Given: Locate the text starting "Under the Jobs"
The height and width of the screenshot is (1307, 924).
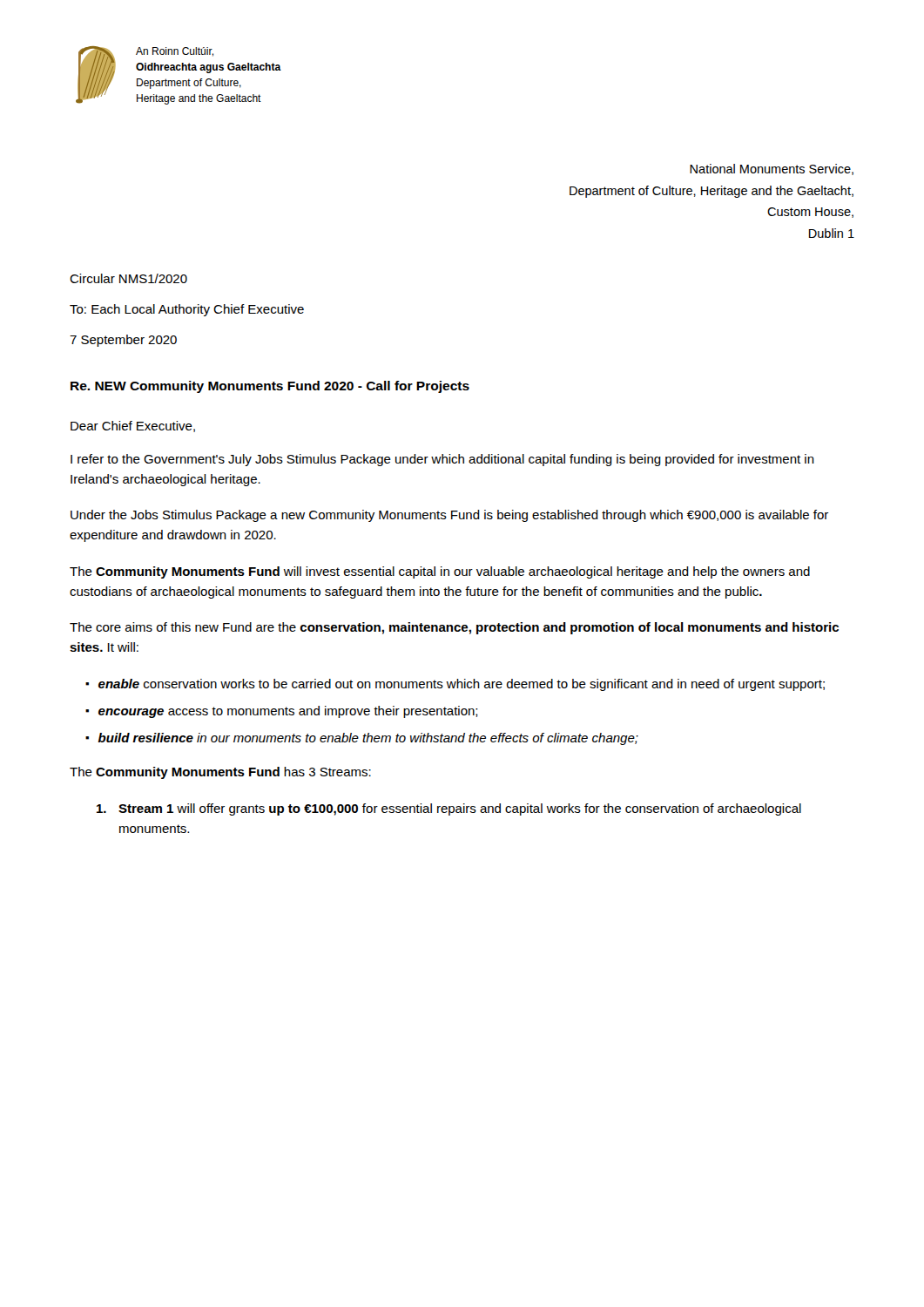Looking at the screenshot, I should [x=449, y=525].
